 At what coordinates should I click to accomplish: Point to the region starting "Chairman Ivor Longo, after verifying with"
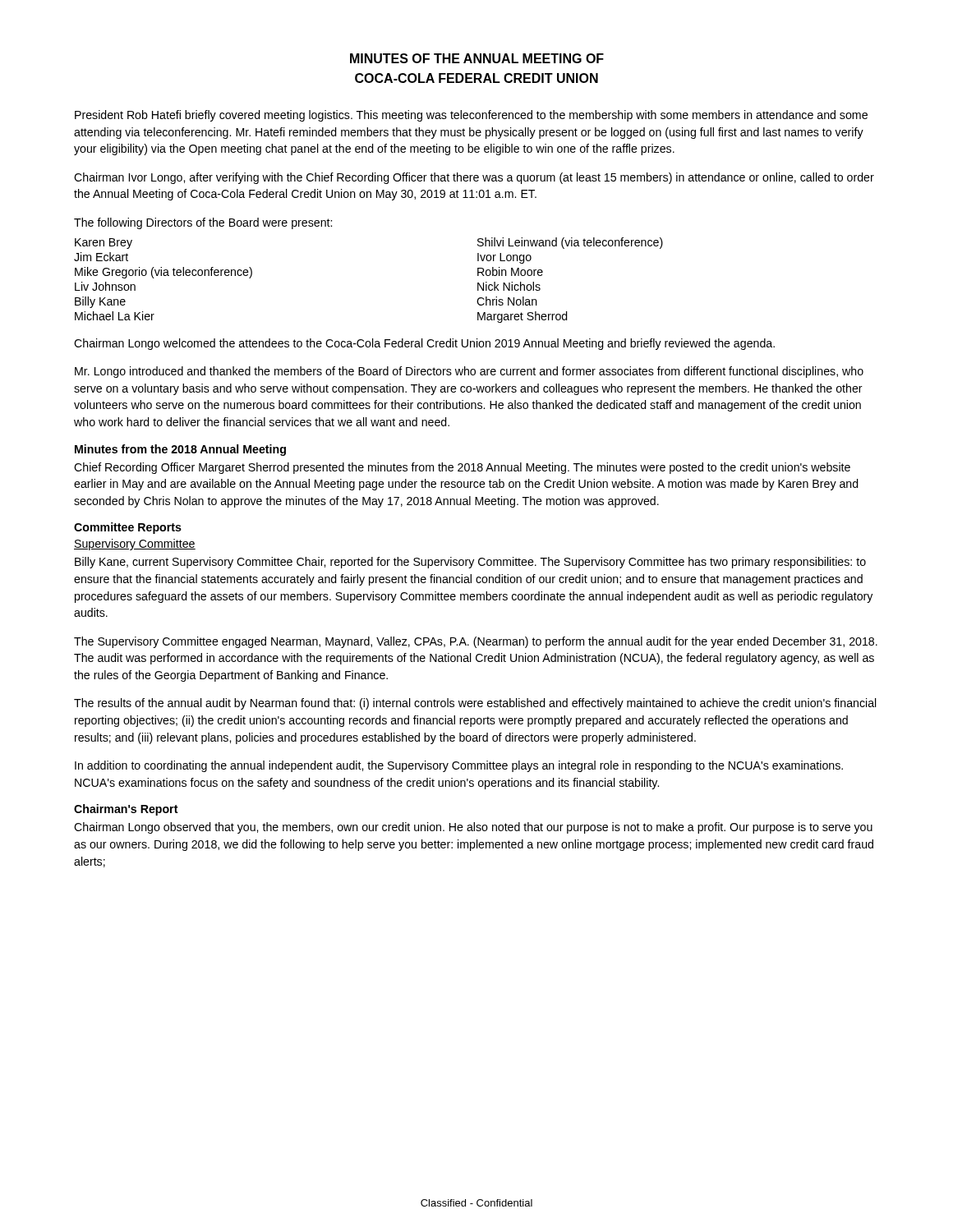pos(474,186)
